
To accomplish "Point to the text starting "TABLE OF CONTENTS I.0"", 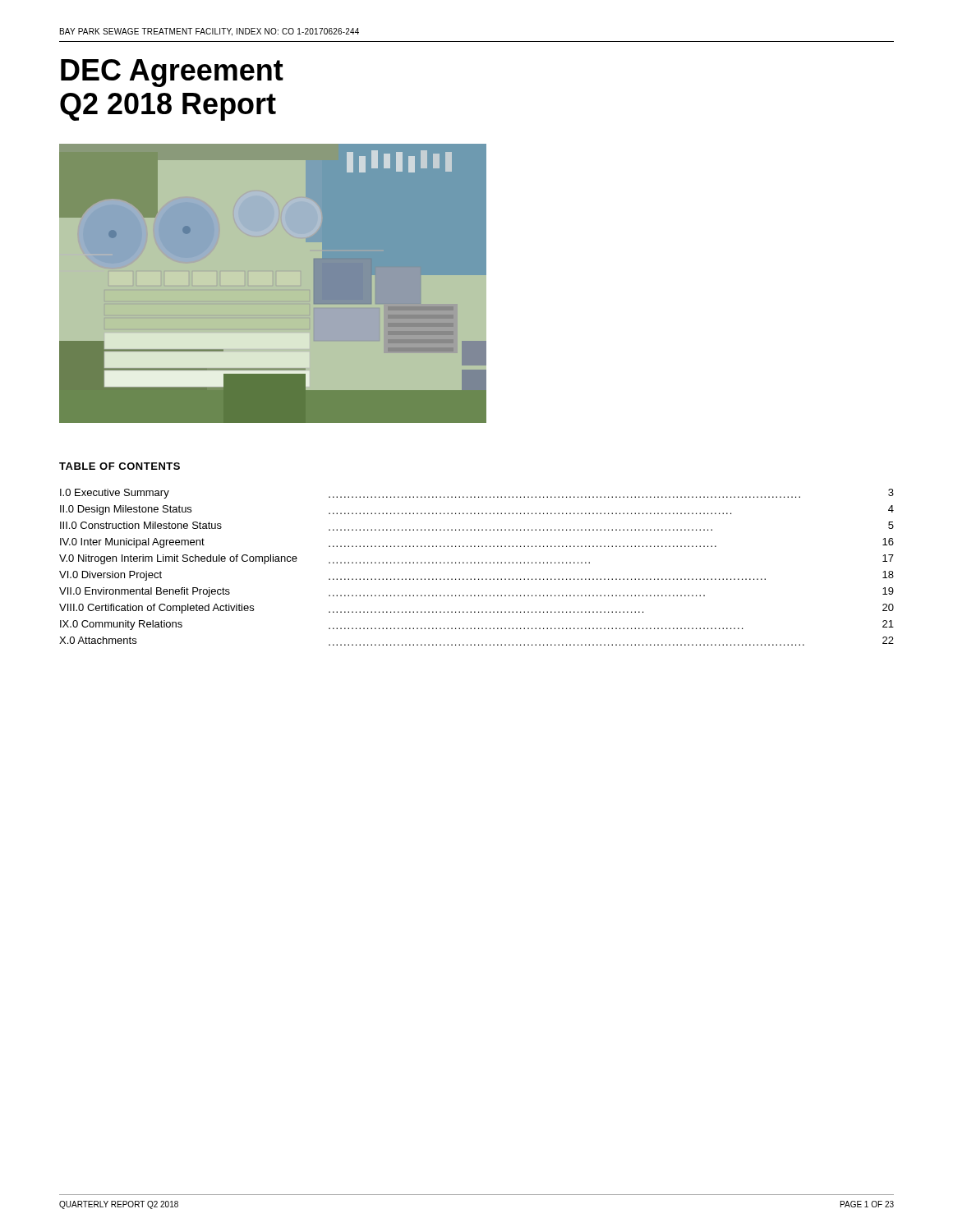I will (476, 554).
